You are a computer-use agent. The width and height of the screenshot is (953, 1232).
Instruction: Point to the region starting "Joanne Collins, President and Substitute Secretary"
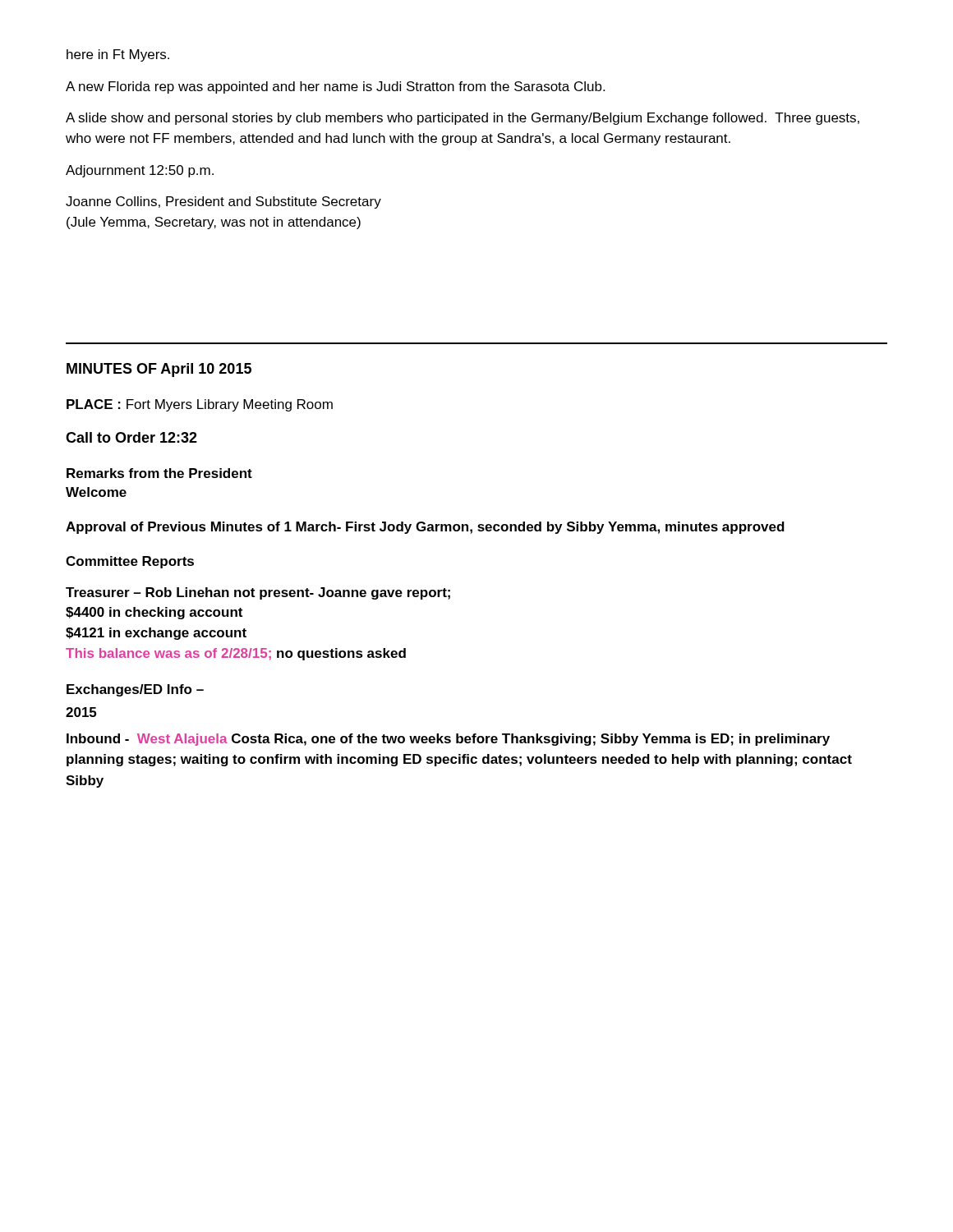click(223, 212)
